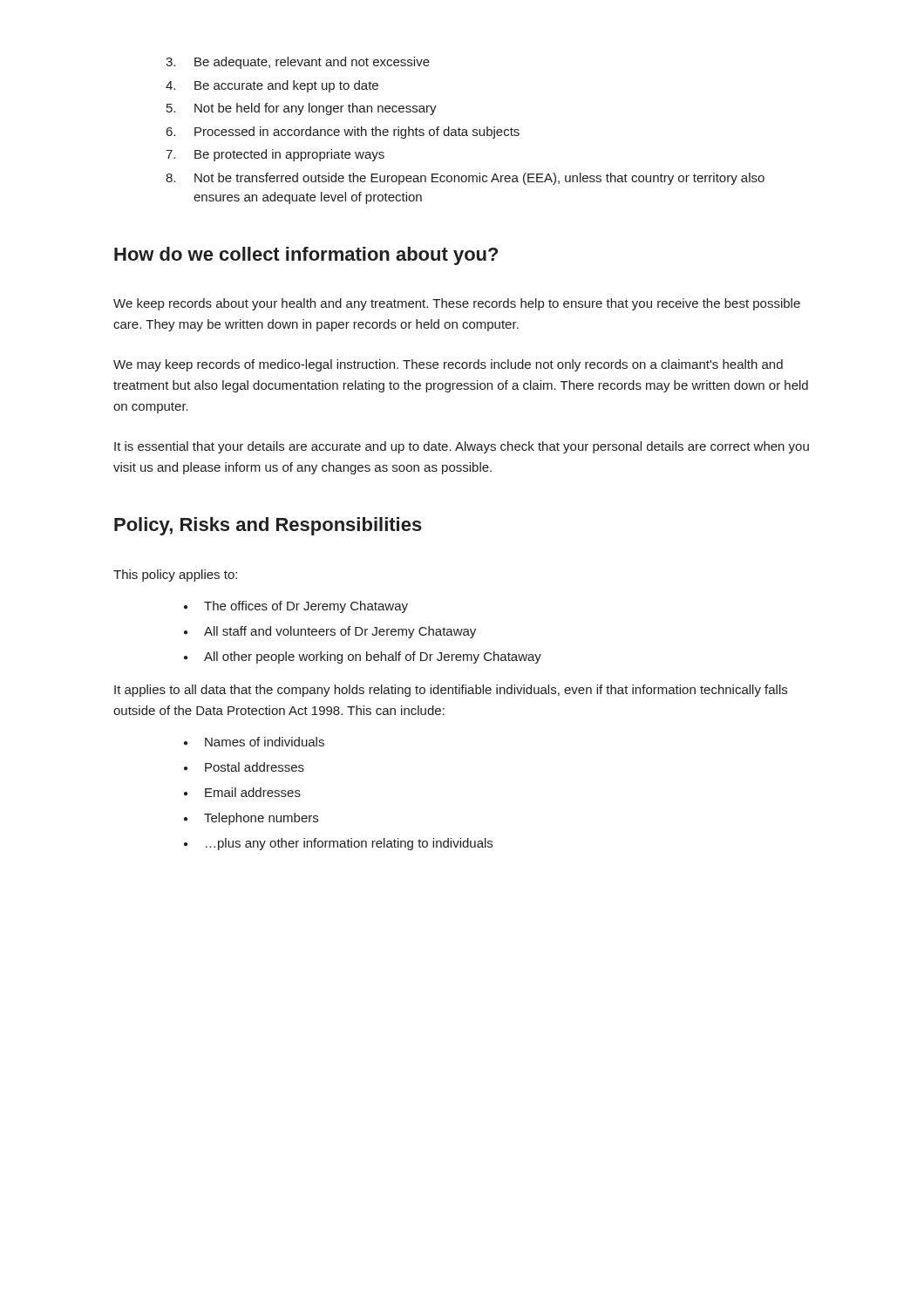
Task: Navigate to the passage starting "● All staff and volunteers of"
Action: [330, 631]
